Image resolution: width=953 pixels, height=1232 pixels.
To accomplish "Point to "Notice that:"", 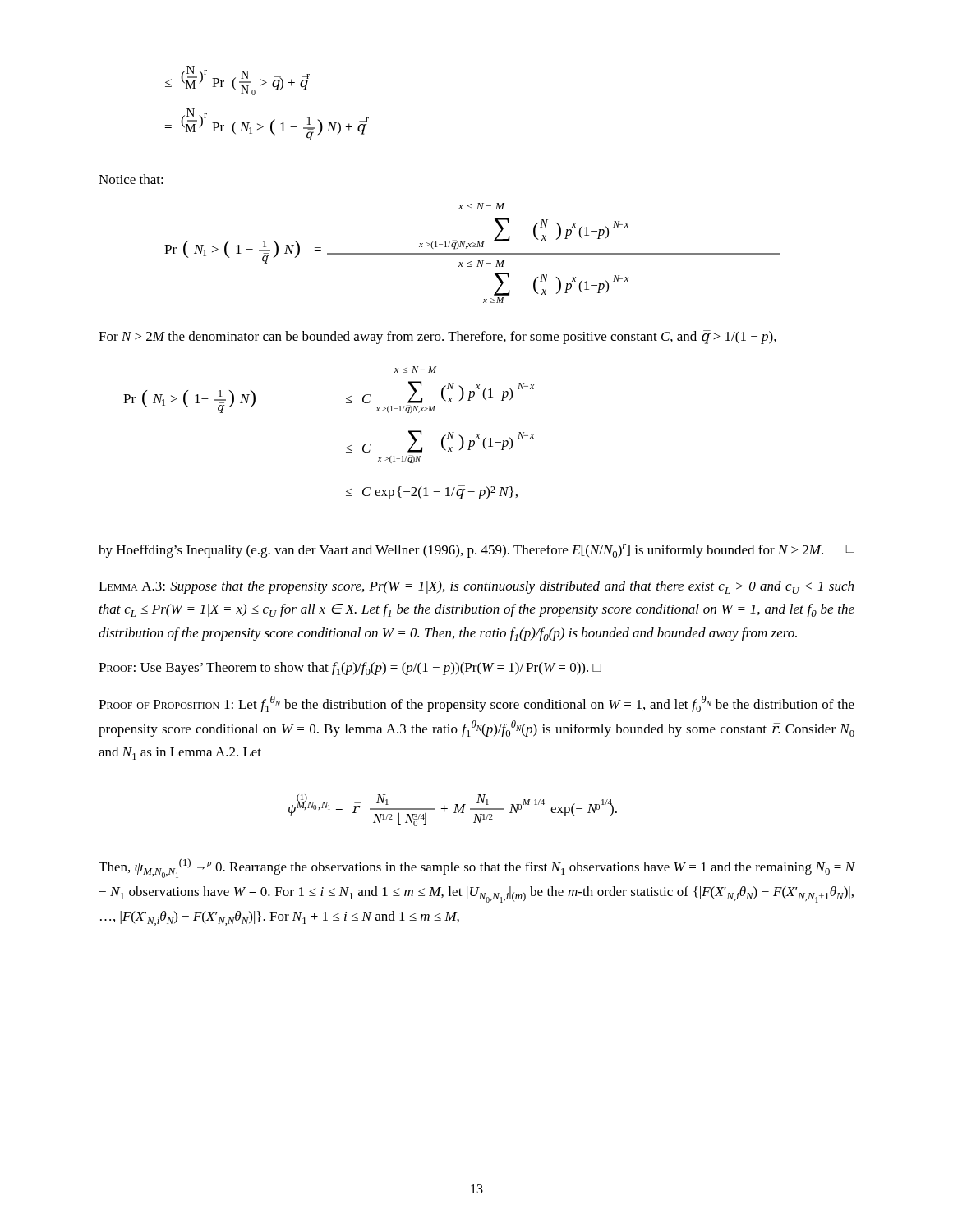I will (131, 179).
